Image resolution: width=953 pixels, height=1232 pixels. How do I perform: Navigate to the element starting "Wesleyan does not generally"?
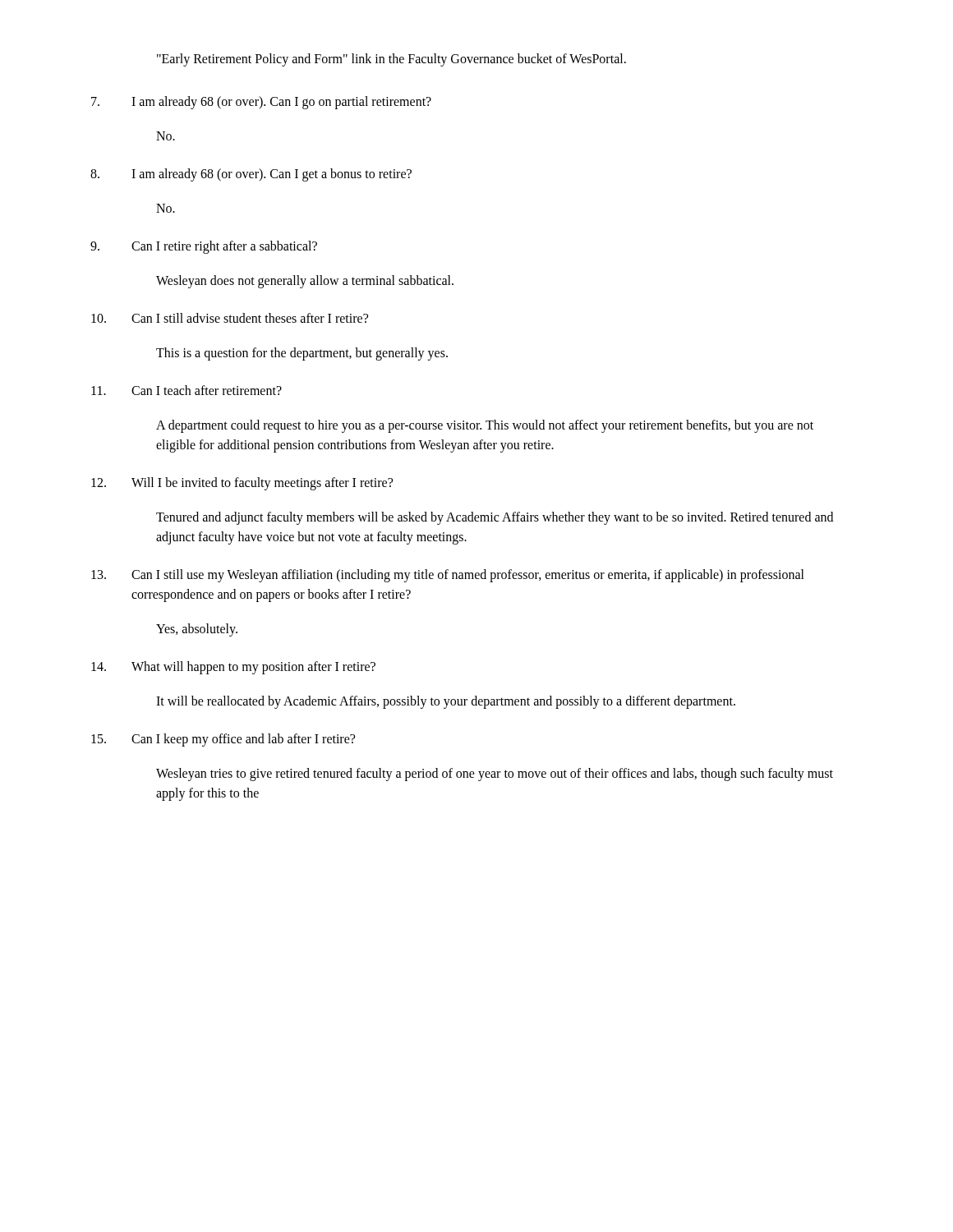point(305,280)
